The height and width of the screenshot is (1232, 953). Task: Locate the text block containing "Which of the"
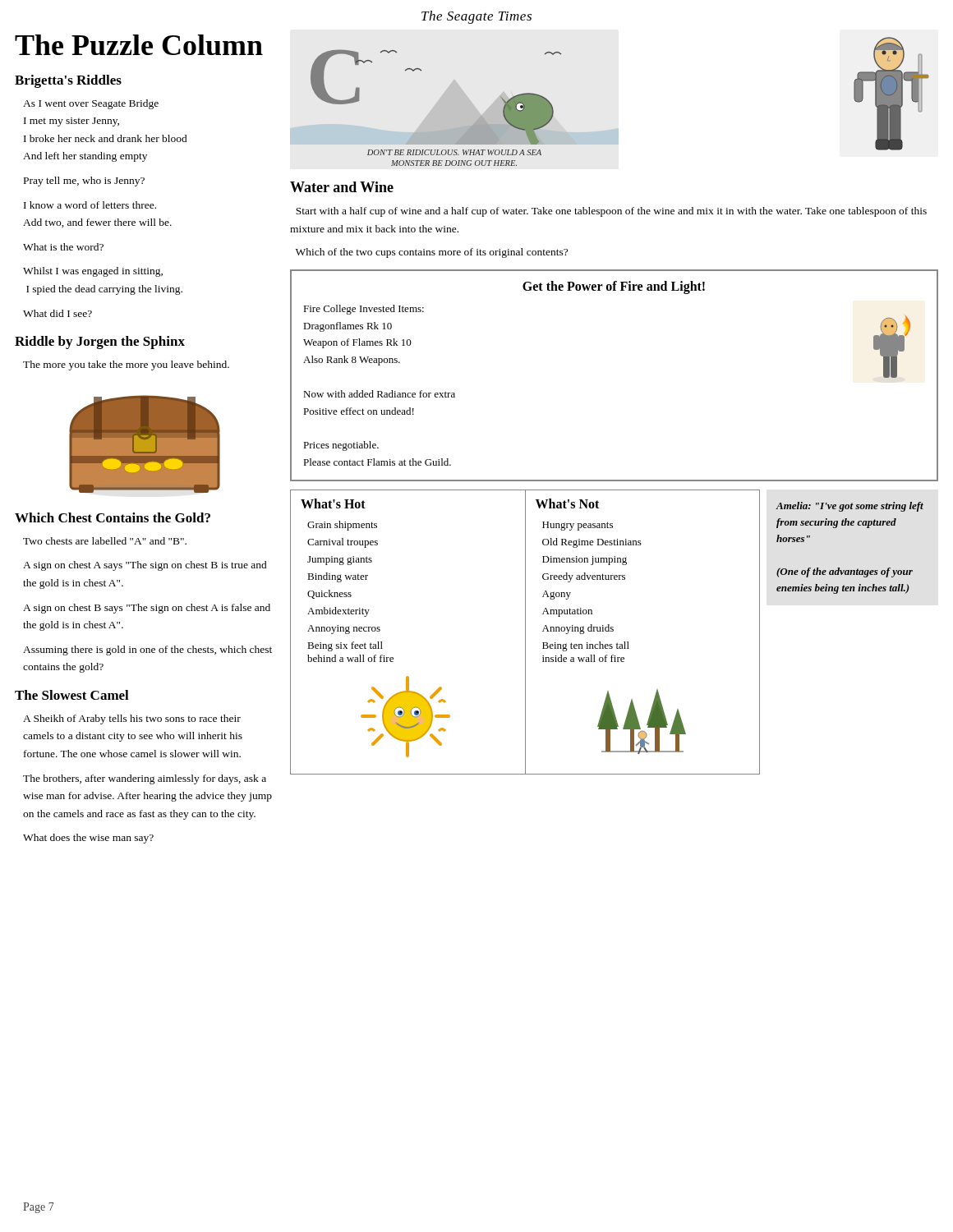click(429, 252)
